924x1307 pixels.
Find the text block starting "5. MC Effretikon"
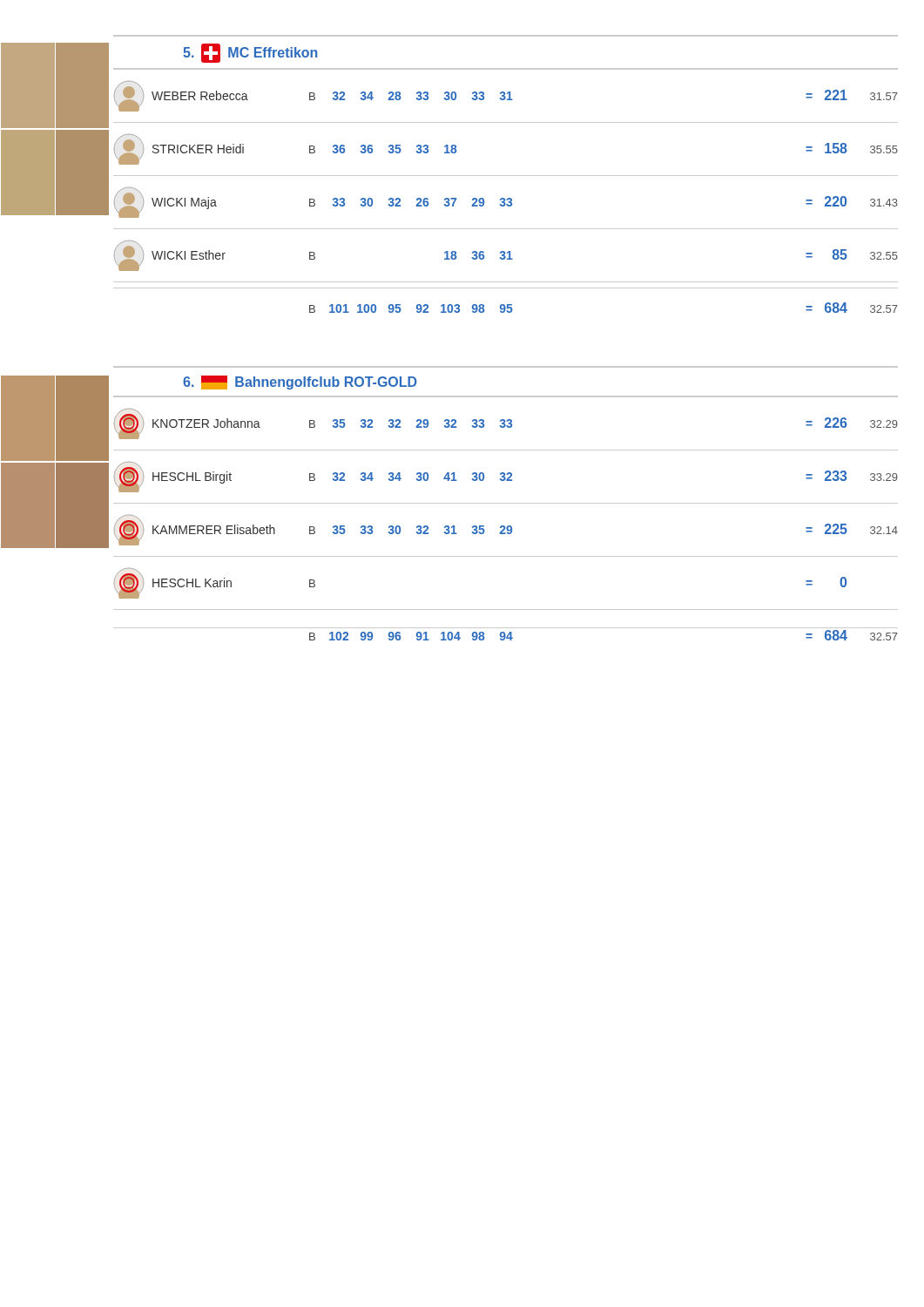[250, 53]
